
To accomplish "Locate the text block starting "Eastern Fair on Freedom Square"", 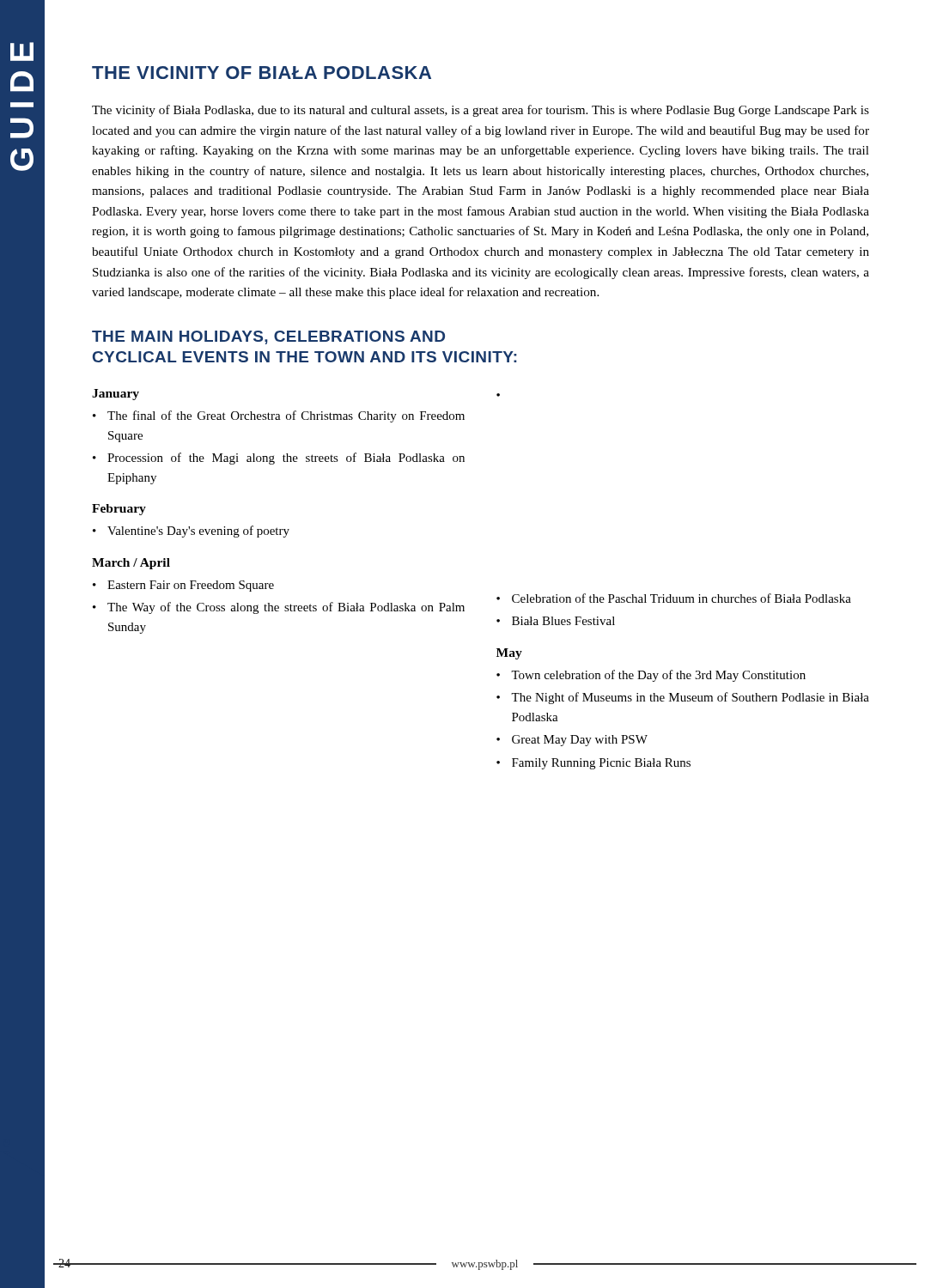I will pyautogui.click(x=191, y=584).
